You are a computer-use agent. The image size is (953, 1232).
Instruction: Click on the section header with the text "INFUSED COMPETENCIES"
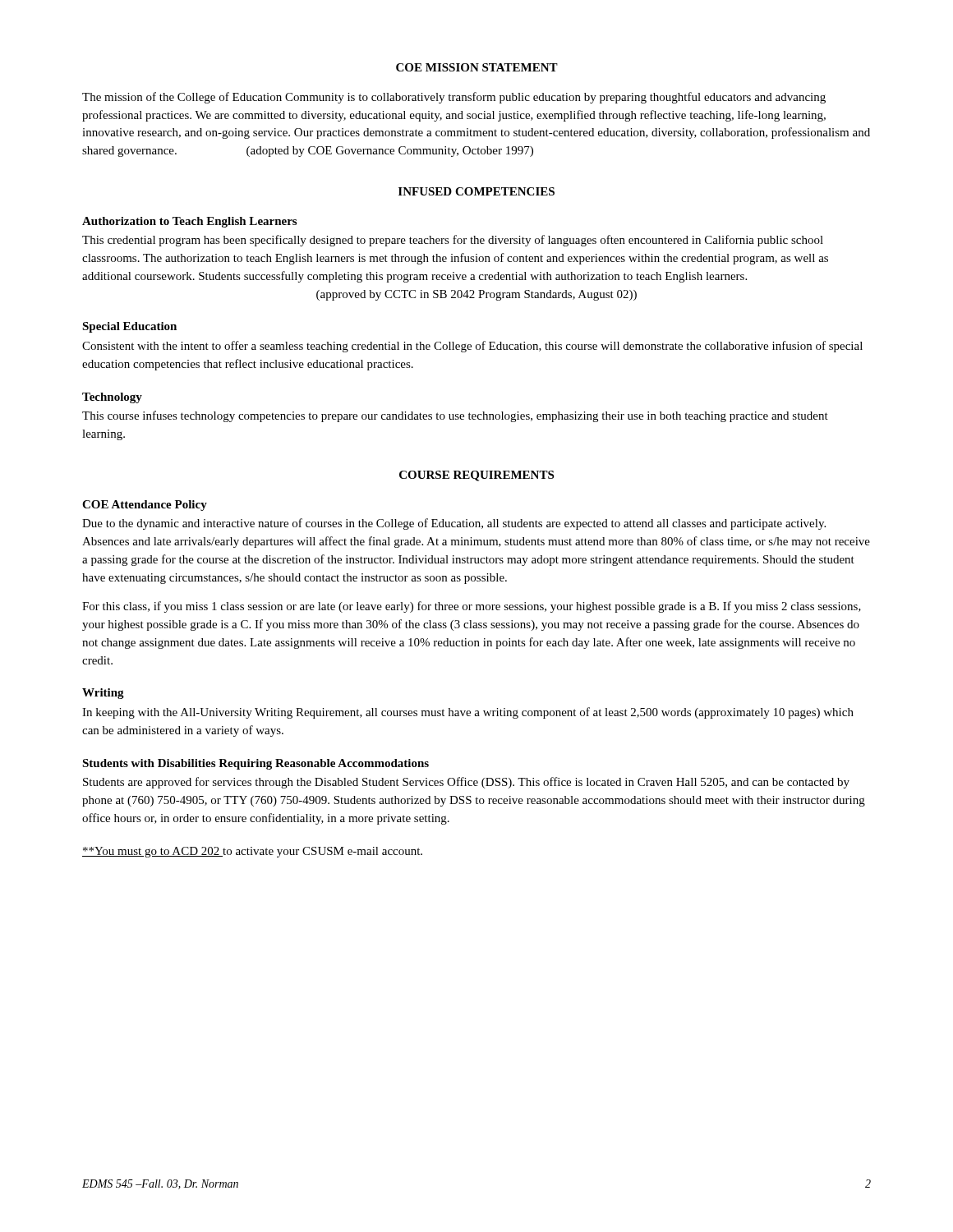pyautogui.click(x=476, y=191)
